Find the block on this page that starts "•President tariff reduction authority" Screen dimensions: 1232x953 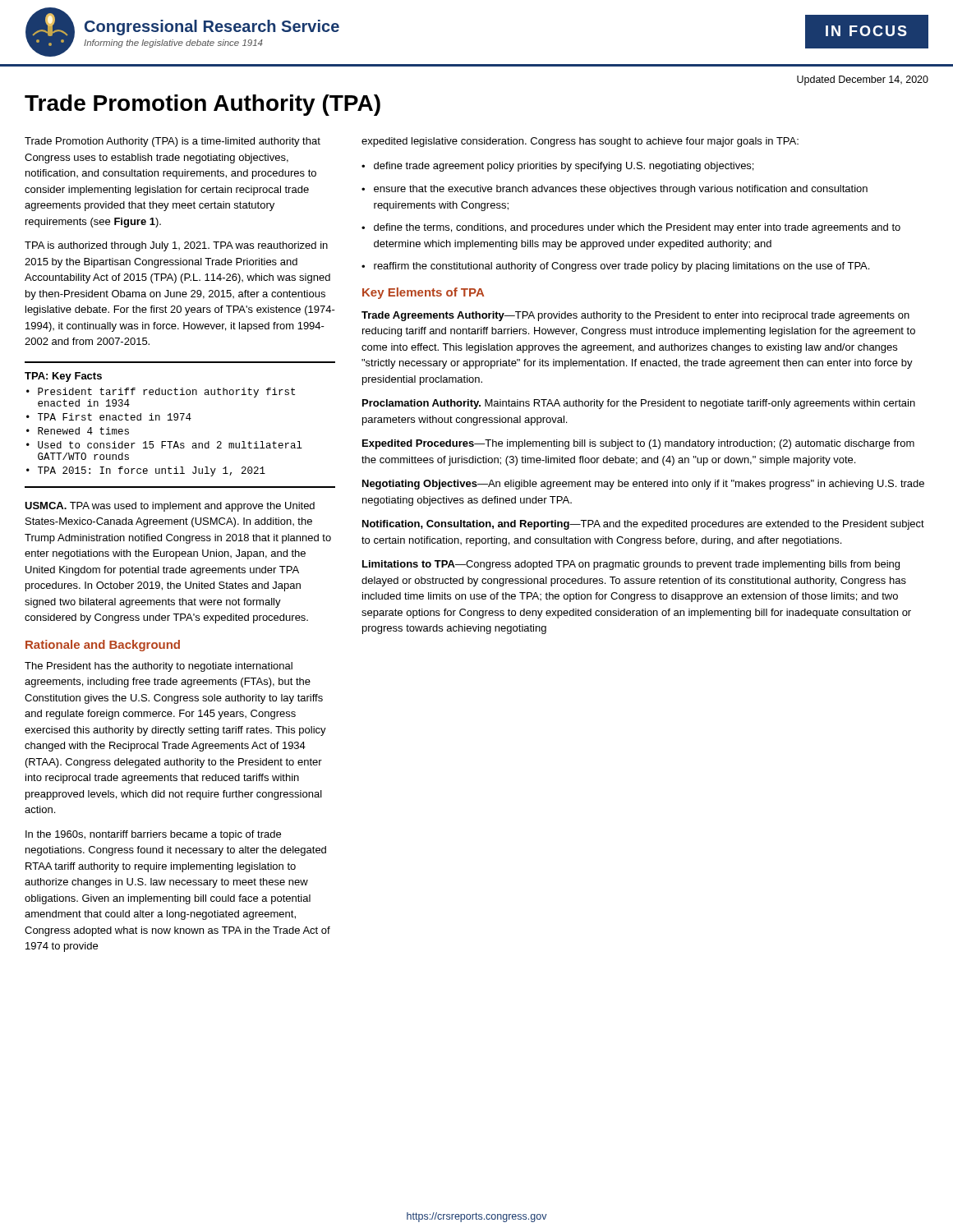point(180,398)
